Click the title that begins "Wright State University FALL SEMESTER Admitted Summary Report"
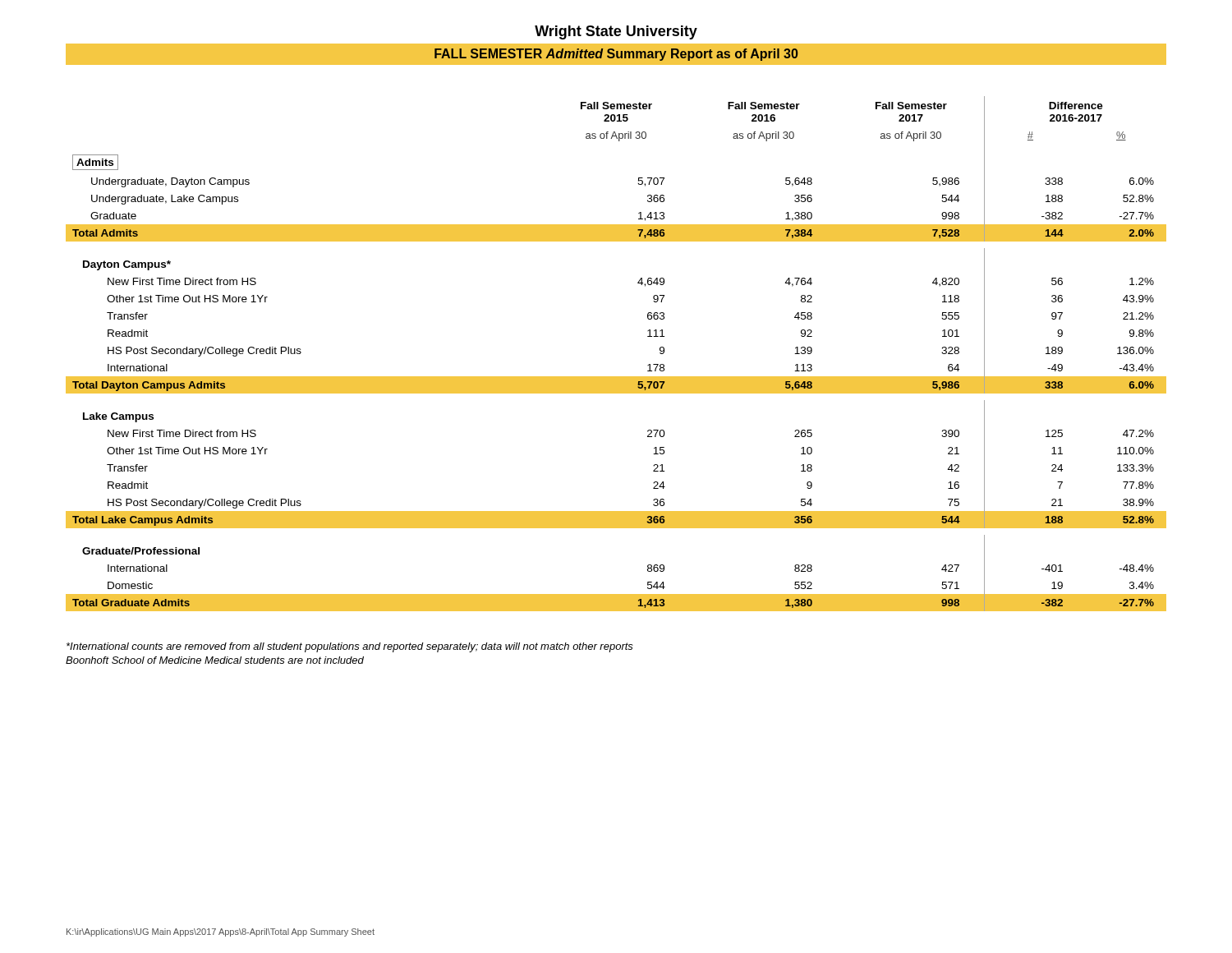1232x953 pixels. coord(616,44)
